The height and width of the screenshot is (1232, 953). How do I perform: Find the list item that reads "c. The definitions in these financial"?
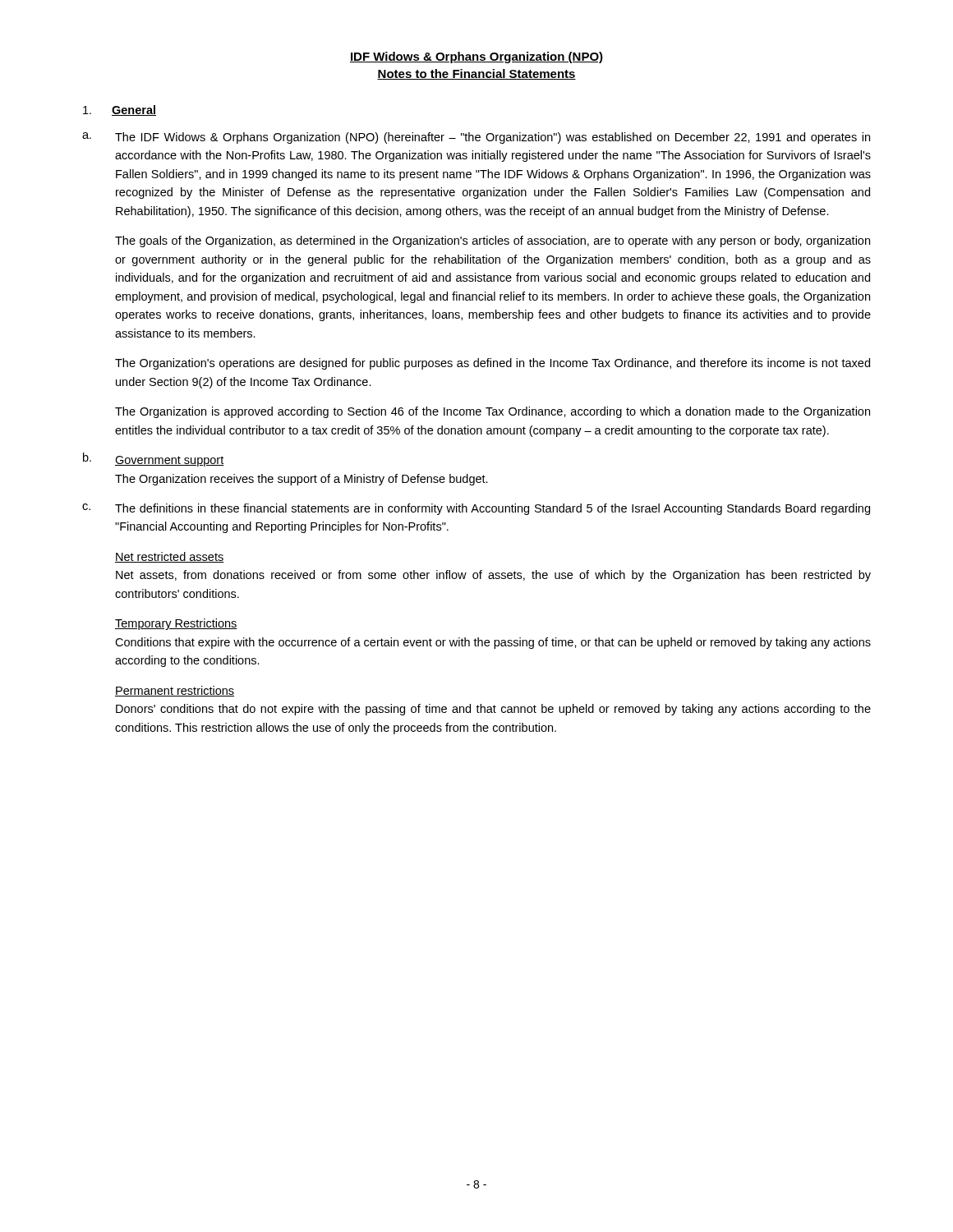pyautogui.click(x=476, y=518)
